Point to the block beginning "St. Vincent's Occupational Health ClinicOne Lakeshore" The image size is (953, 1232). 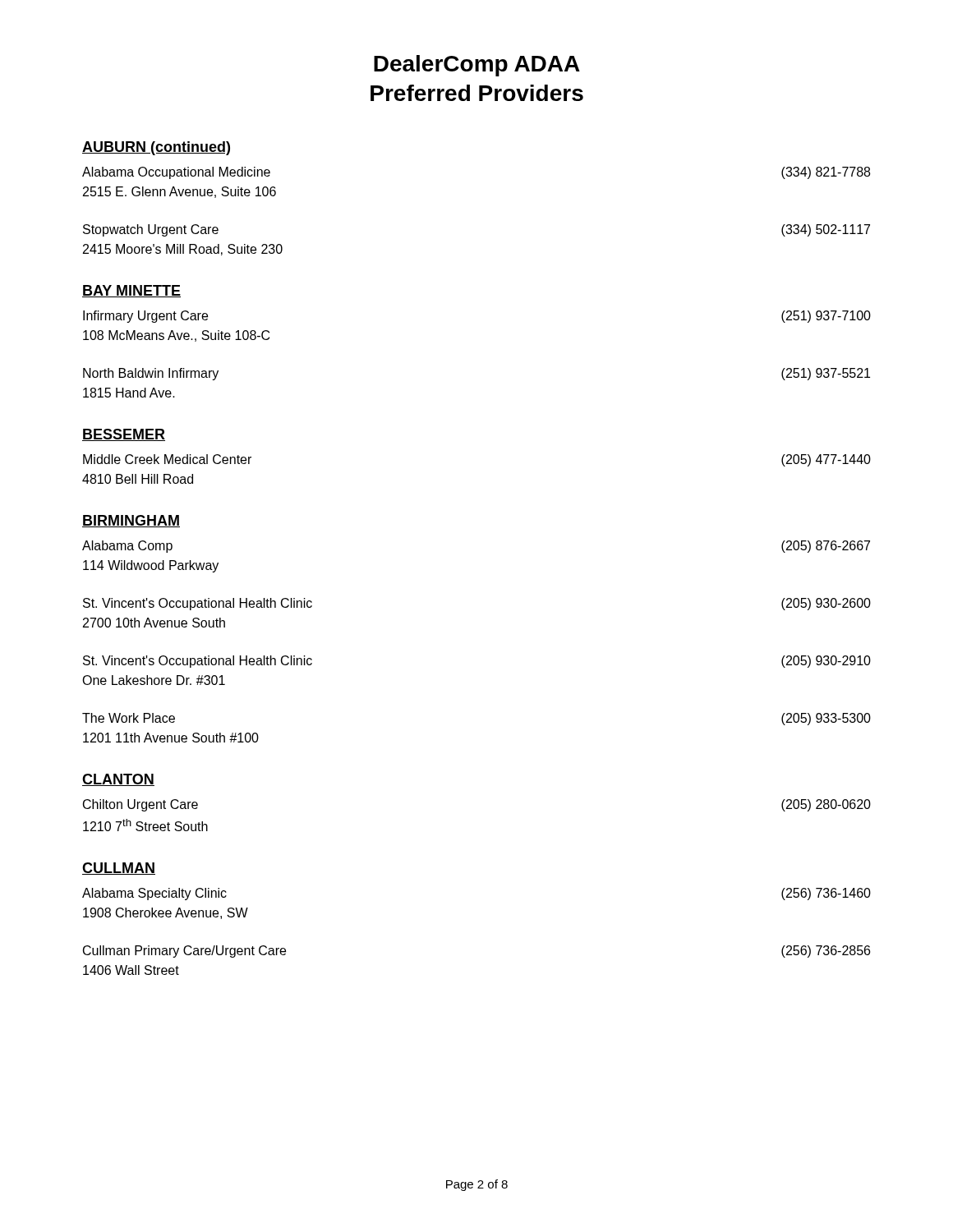pyautogui.click(x=198, y=662)
